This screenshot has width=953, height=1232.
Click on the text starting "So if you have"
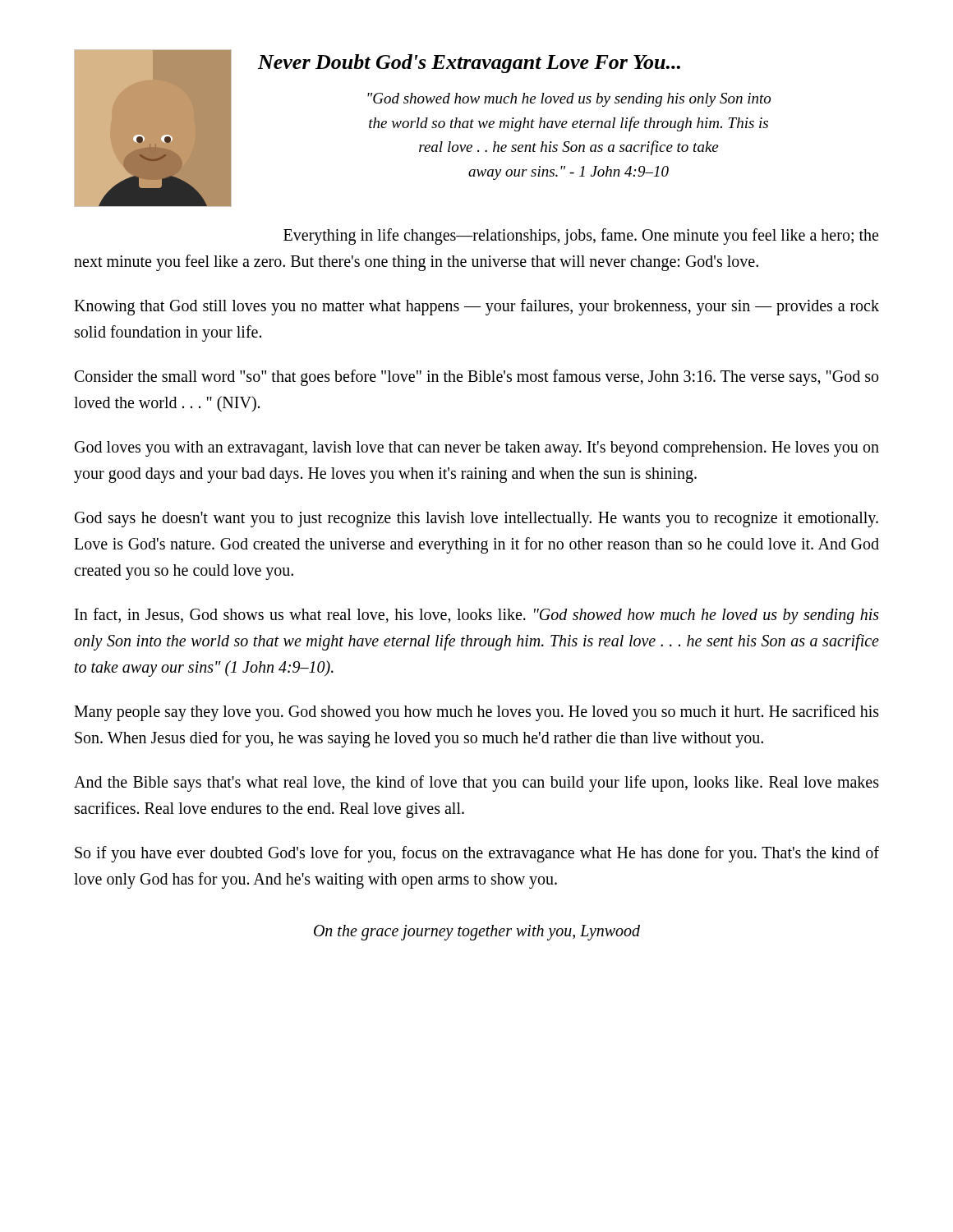pos(476,866)
